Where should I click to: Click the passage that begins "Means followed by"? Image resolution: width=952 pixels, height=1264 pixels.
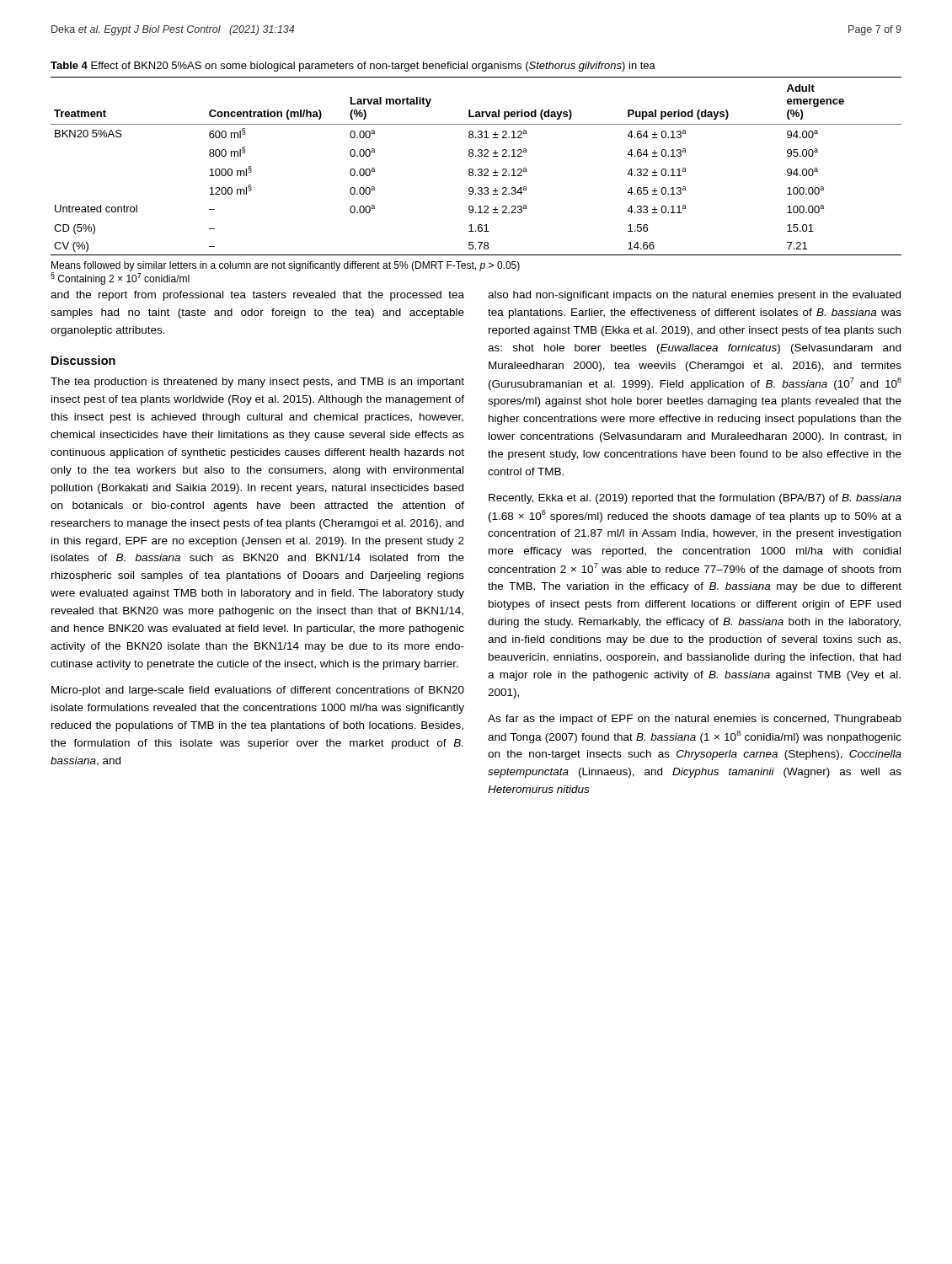pos(285,265)
